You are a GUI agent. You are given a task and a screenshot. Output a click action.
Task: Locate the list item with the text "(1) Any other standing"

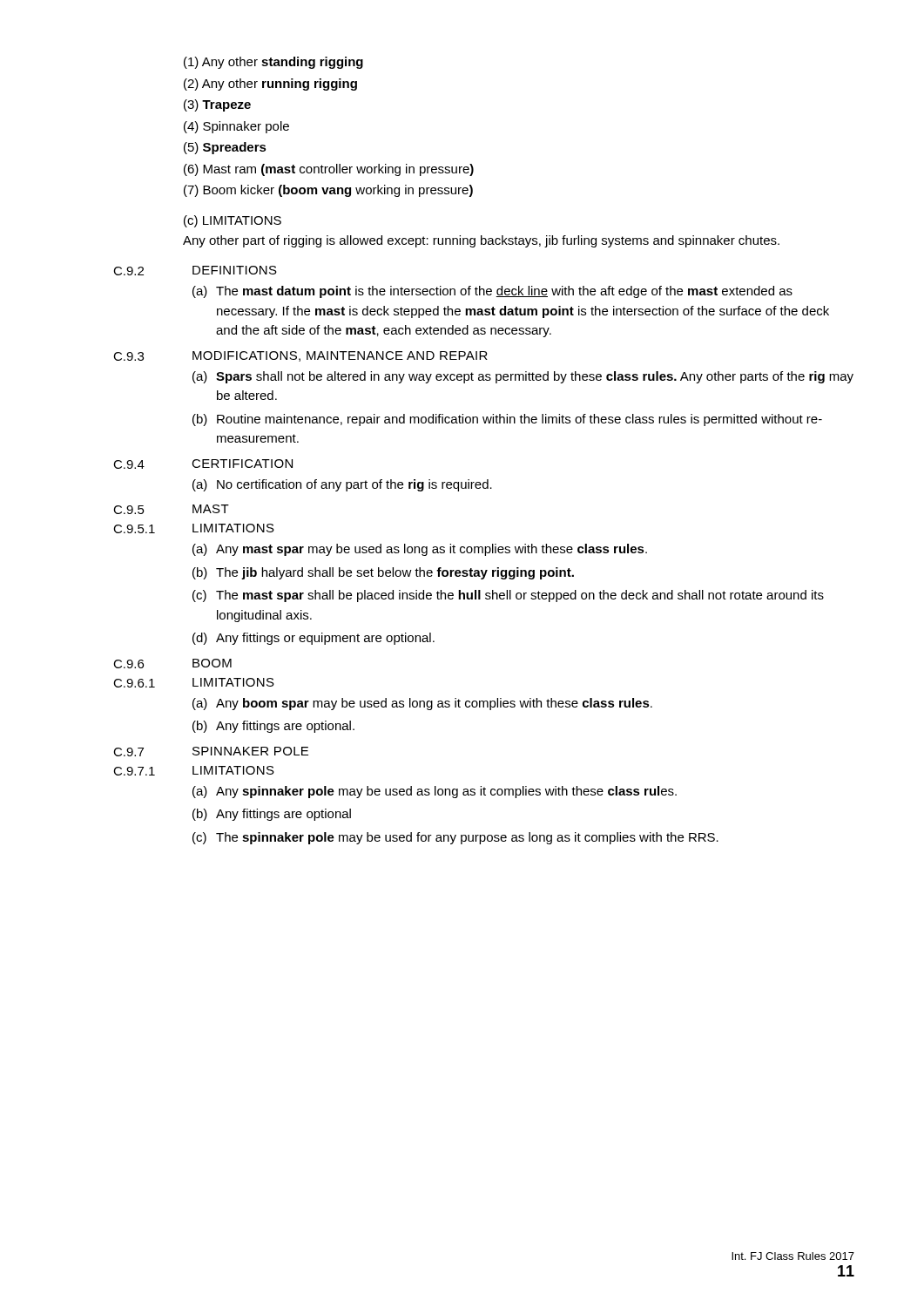coord(273,61)
